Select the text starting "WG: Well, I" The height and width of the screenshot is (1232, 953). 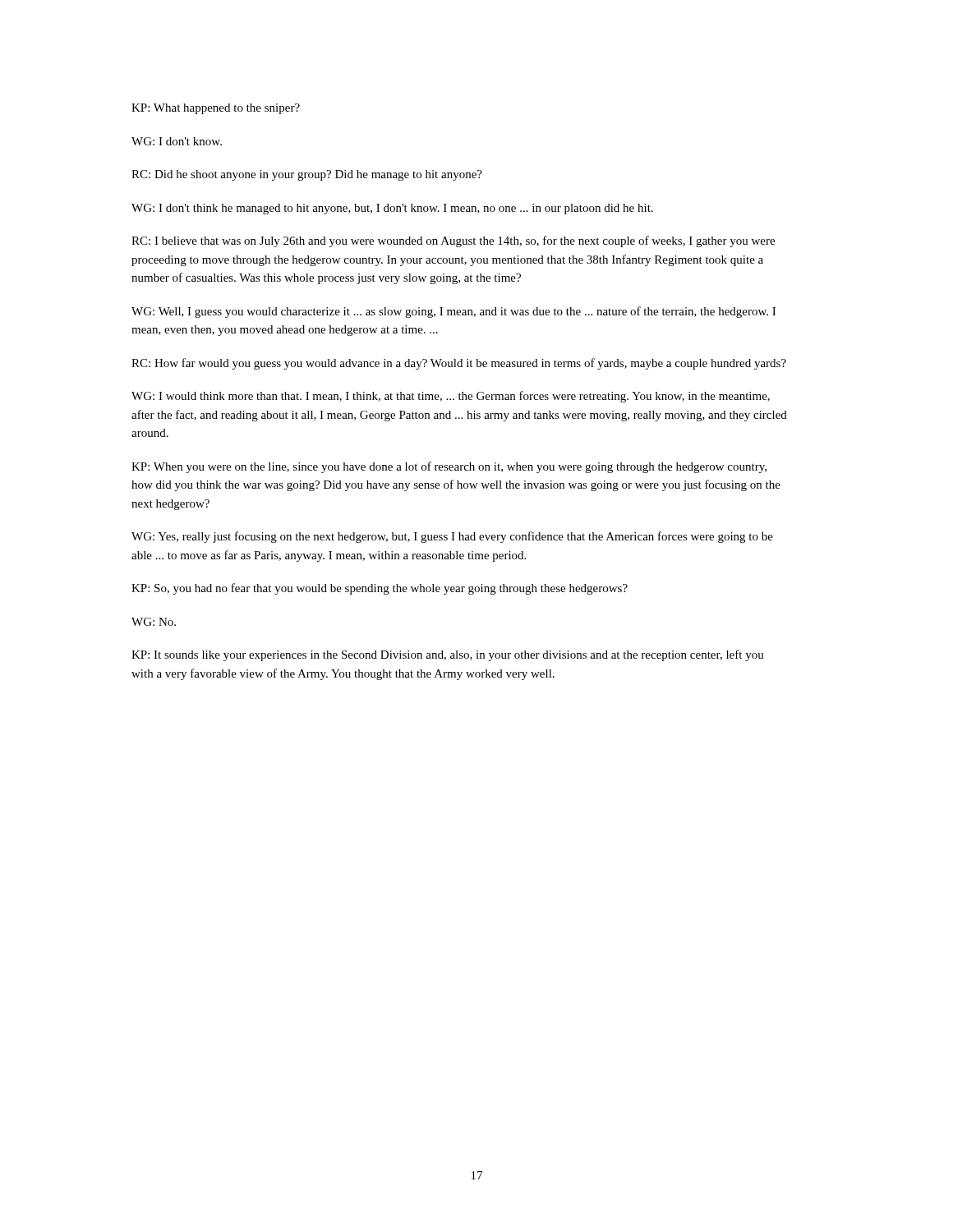pos(454,320)
